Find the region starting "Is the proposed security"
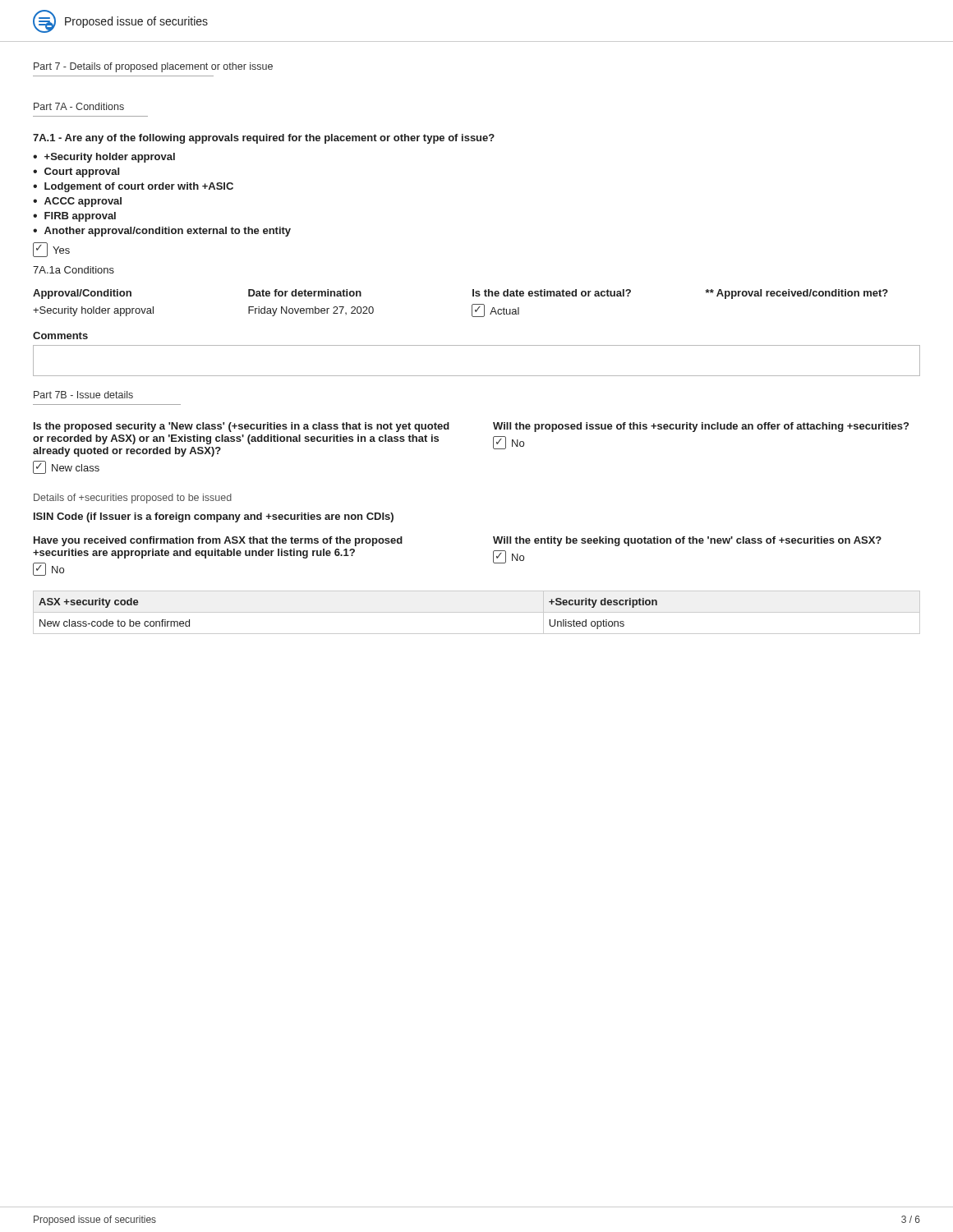This screenshot has width=953, height=1232. pos(246,447)
